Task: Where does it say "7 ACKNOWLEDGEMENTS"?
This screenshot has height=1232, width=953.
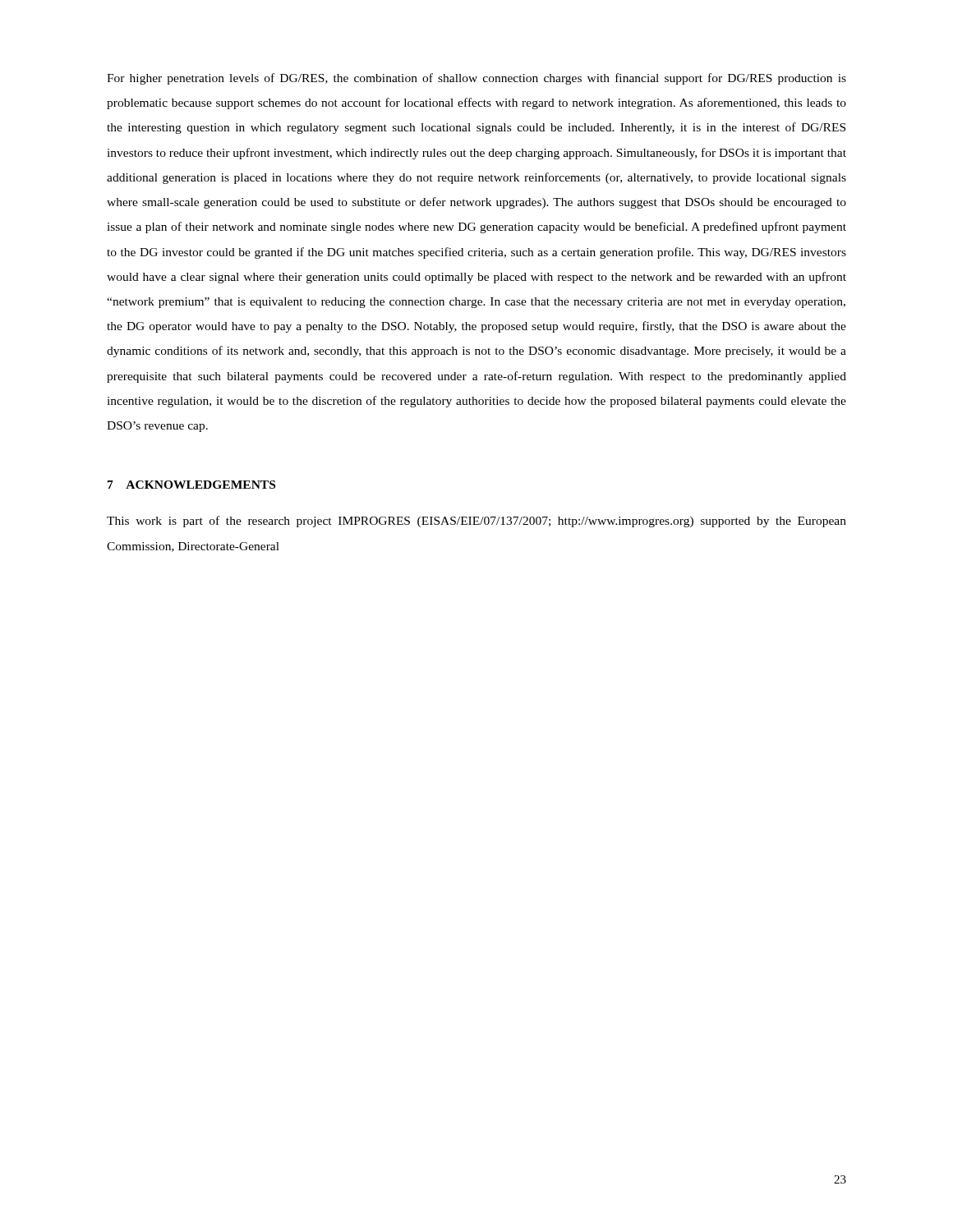Action: coord(191,484)
